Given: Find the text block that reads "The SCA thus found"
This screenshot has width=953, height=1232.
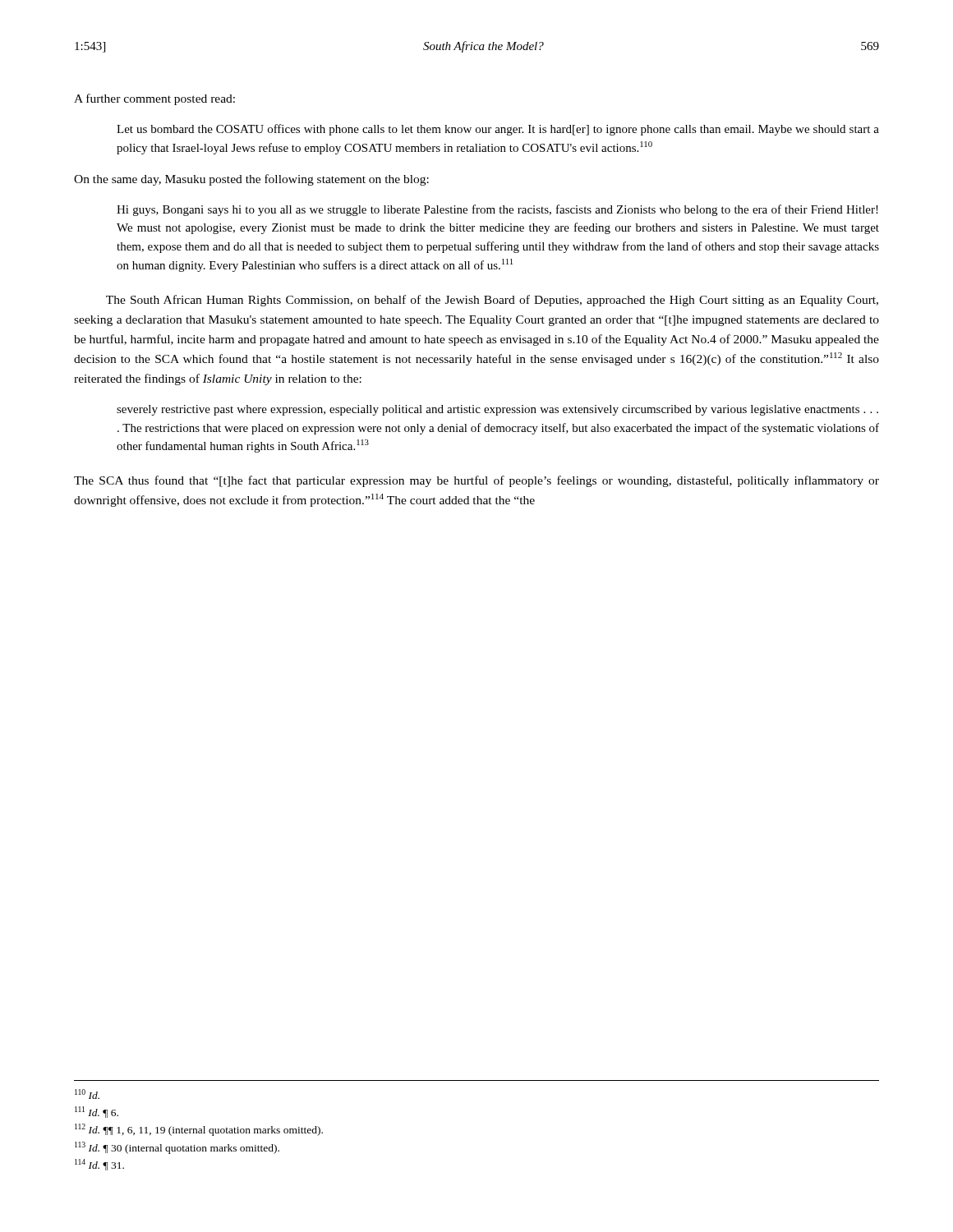Looking at the screenshot, I should [476, 490].
